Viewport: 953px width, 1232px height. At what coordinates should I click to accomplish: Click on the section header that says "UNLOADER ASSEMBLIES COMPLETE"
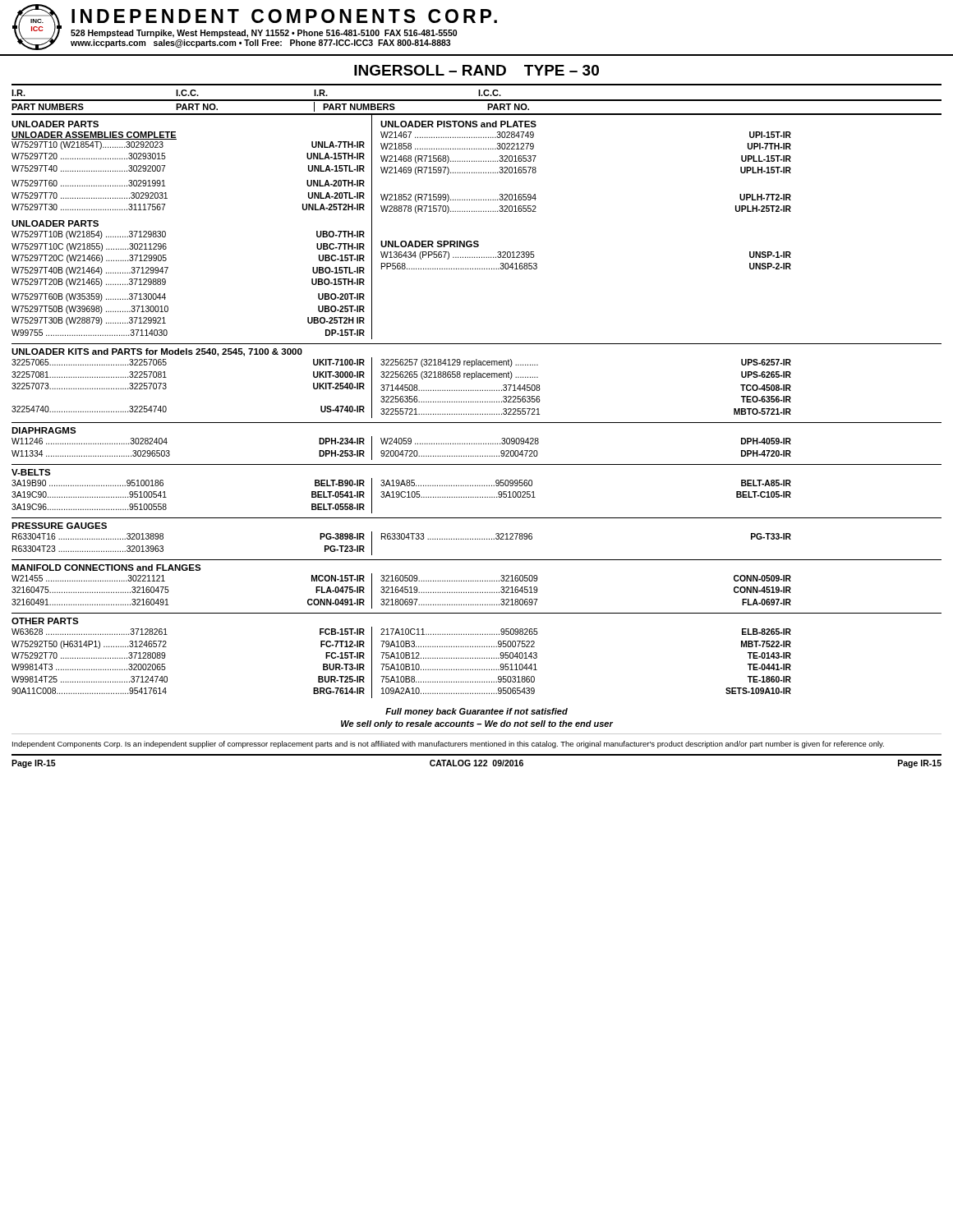click(94, 135)
